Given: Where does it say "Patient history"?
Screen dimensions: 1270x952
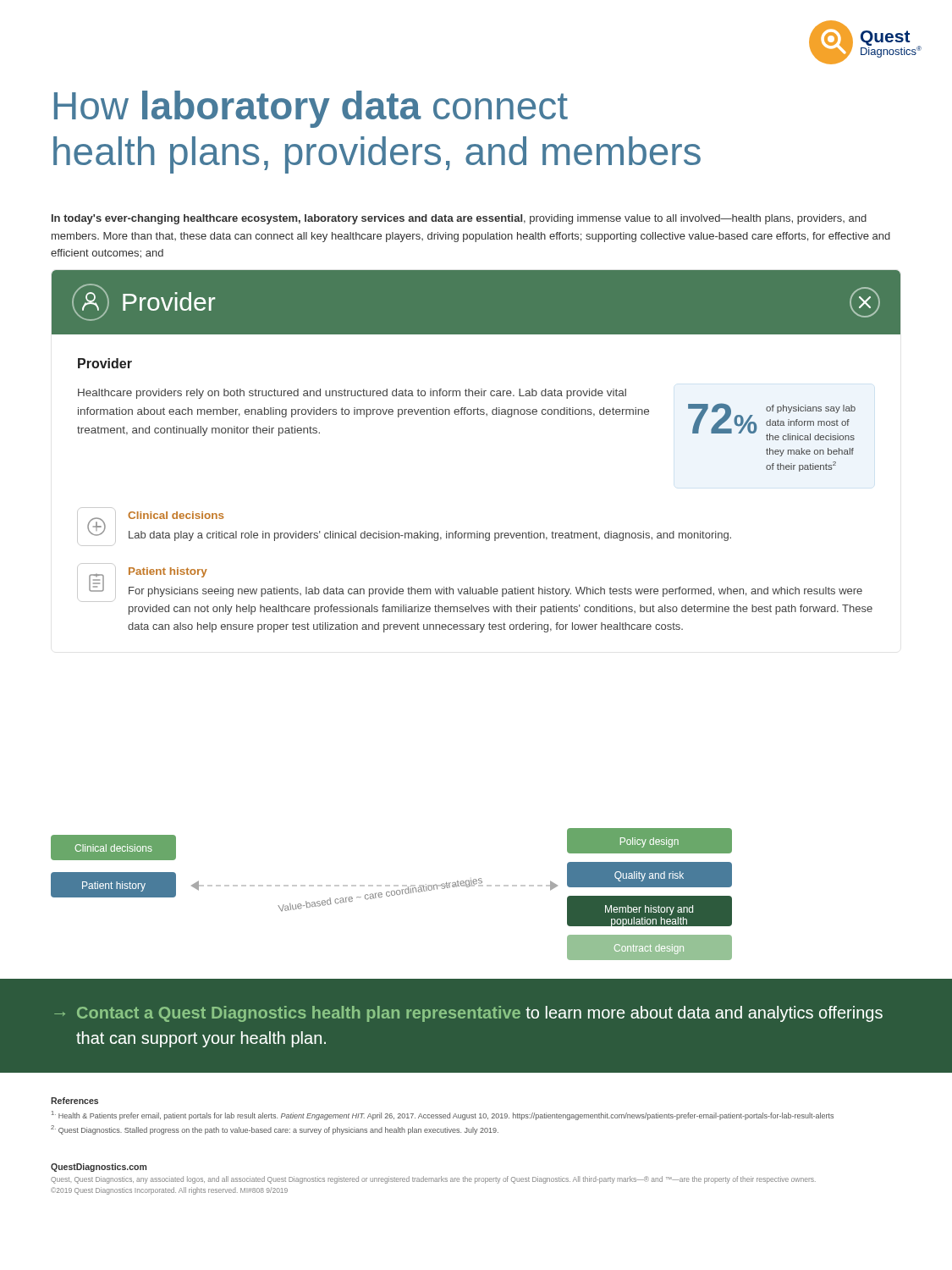Looking at the screenshot, I should click(167, 571).
